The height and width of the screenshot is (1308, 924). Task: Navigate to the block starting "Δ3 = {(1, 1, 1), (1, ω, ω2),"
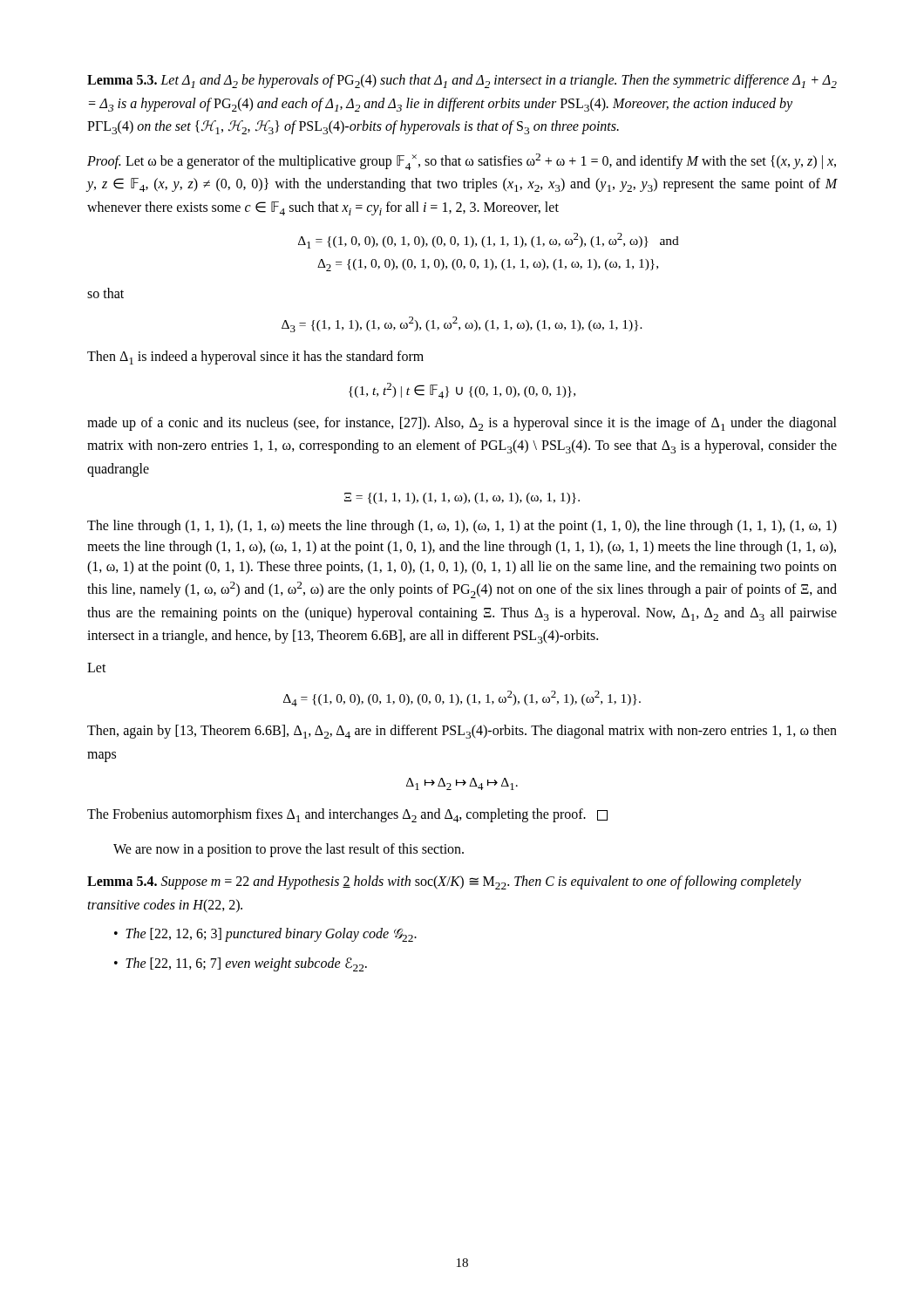pos(462,324)
